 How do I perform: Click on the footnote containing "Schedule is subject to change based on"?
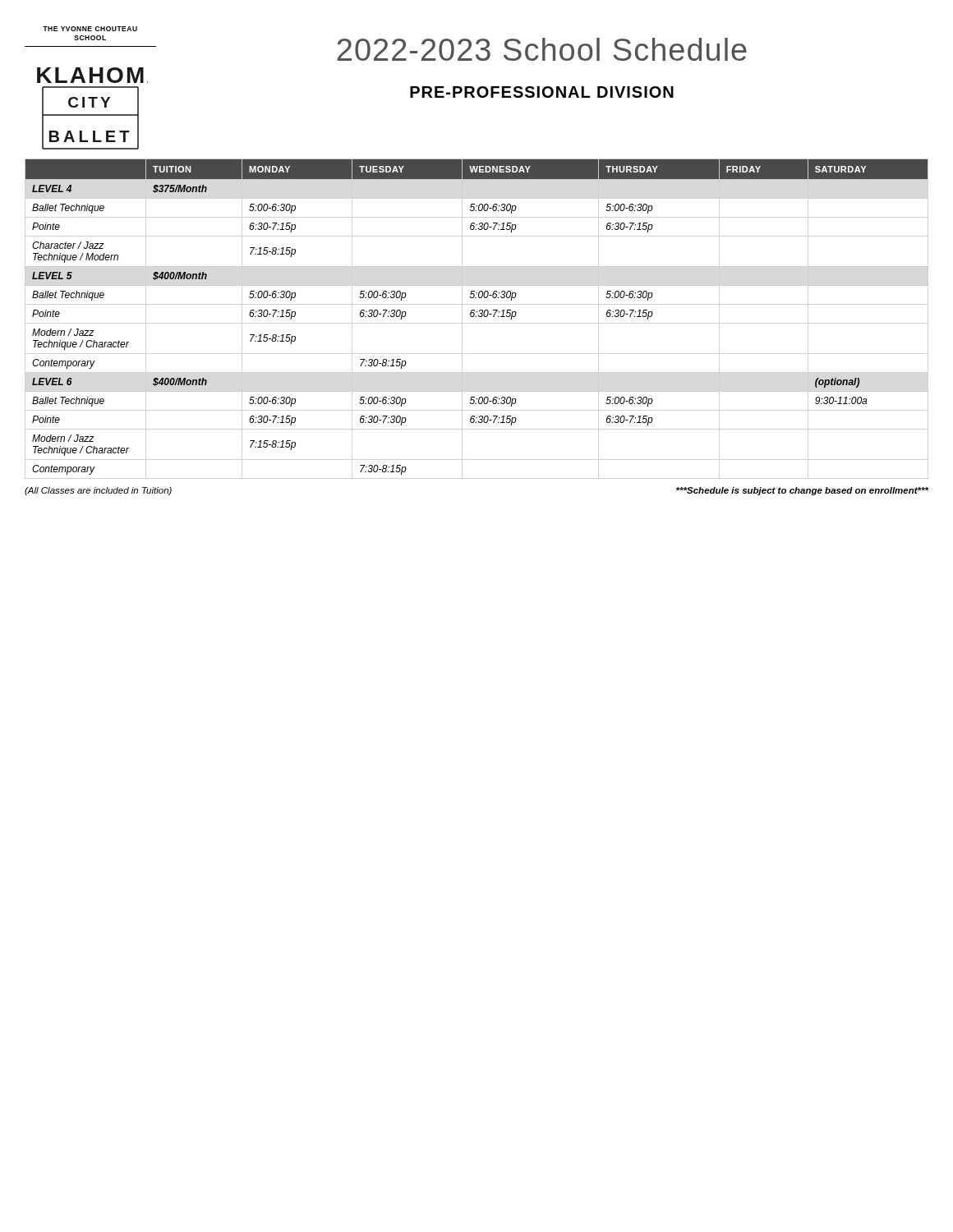[x=802, y=490]
